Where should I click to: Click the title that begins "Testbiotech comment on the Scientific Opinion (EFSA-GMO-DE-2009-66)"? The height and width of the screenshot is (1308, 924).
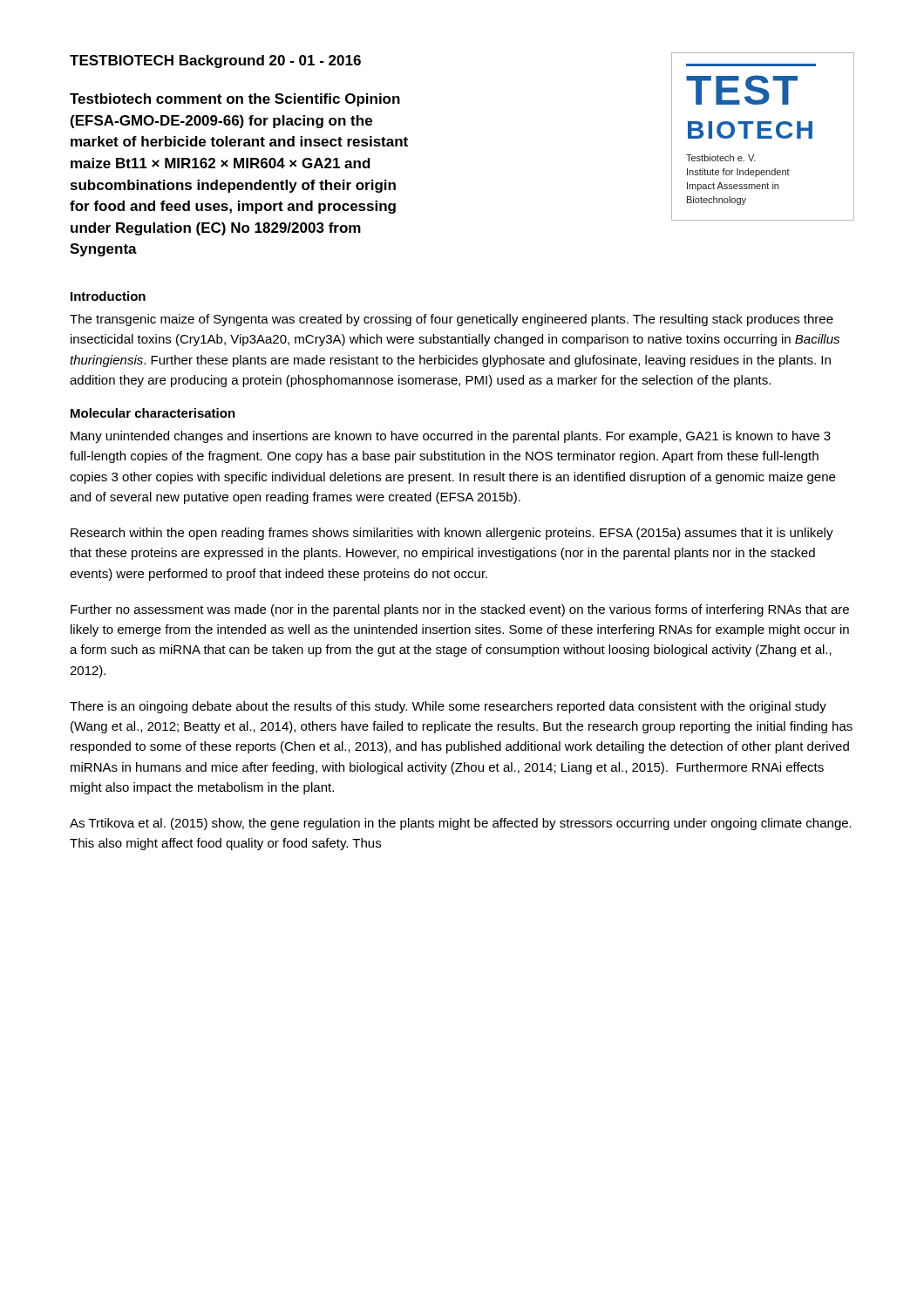(x=239, y=174)
